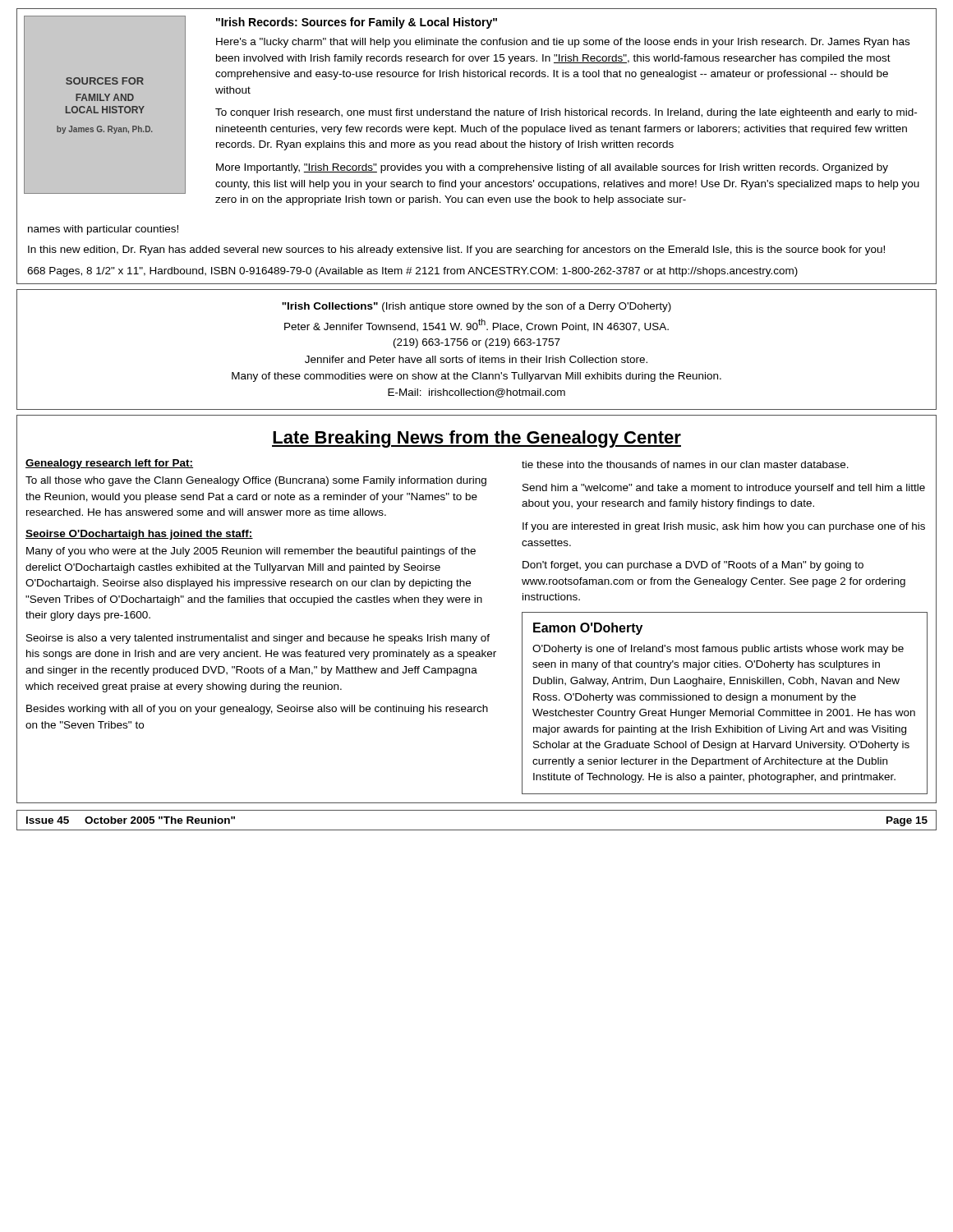
Task: Find the text block that says "To conquer Irish research, one"
Action: click(571, 129)
